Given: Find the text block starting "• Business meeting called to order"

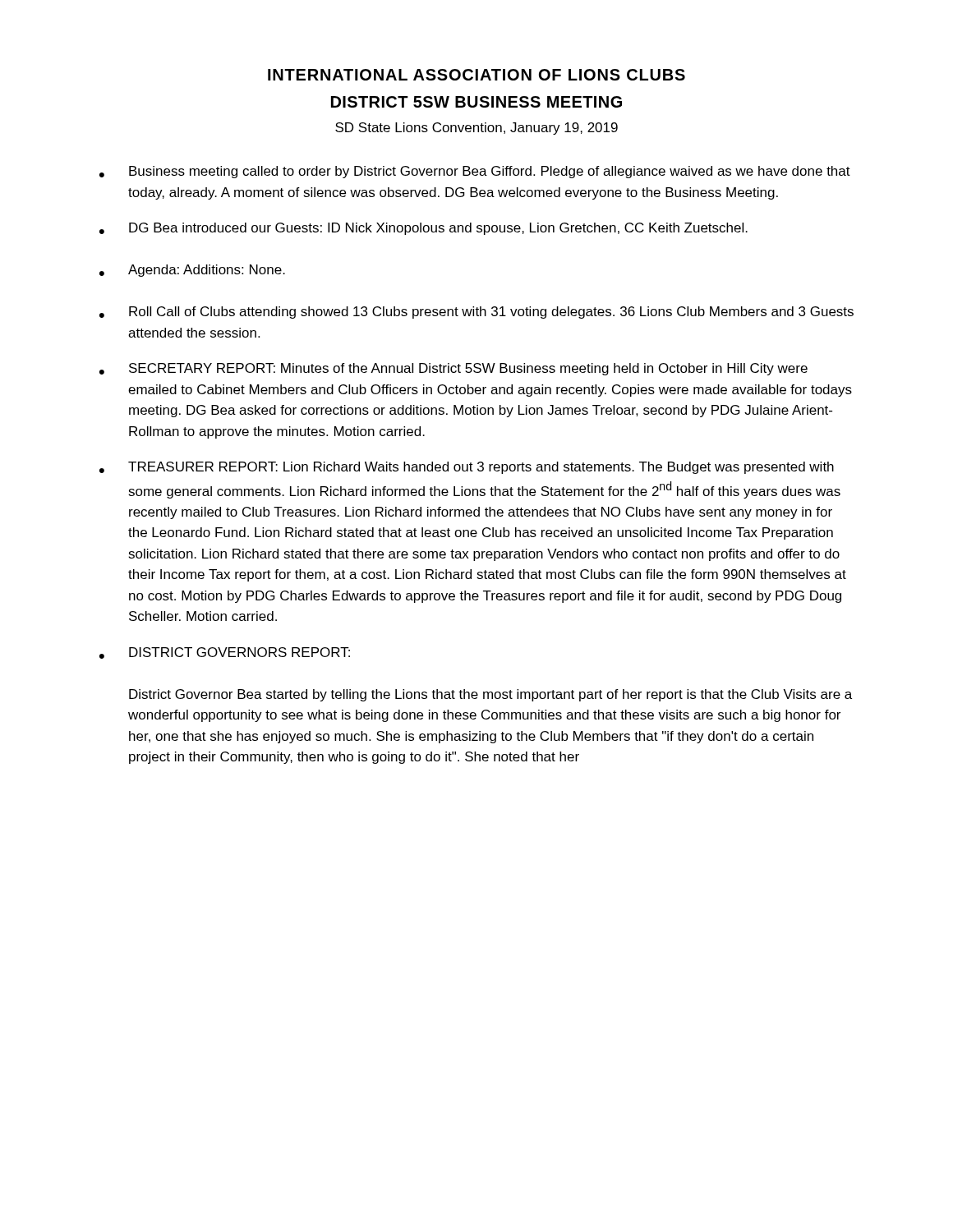Looking at the screenshot, I should tap(476, 182).
